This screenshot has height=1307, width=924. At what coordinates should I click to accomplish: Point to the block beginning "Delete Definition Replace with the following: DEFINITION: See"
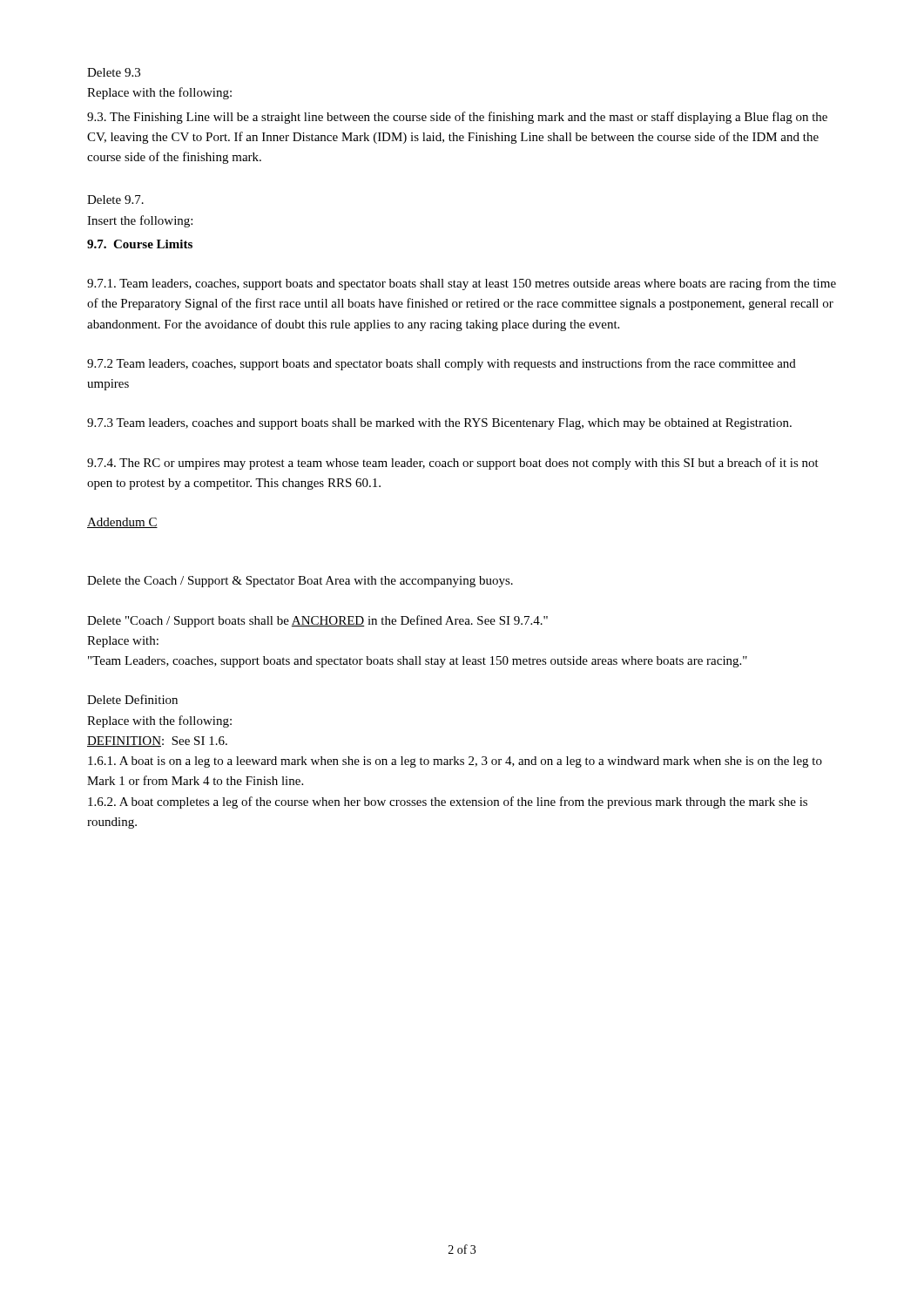click(455, 761)
